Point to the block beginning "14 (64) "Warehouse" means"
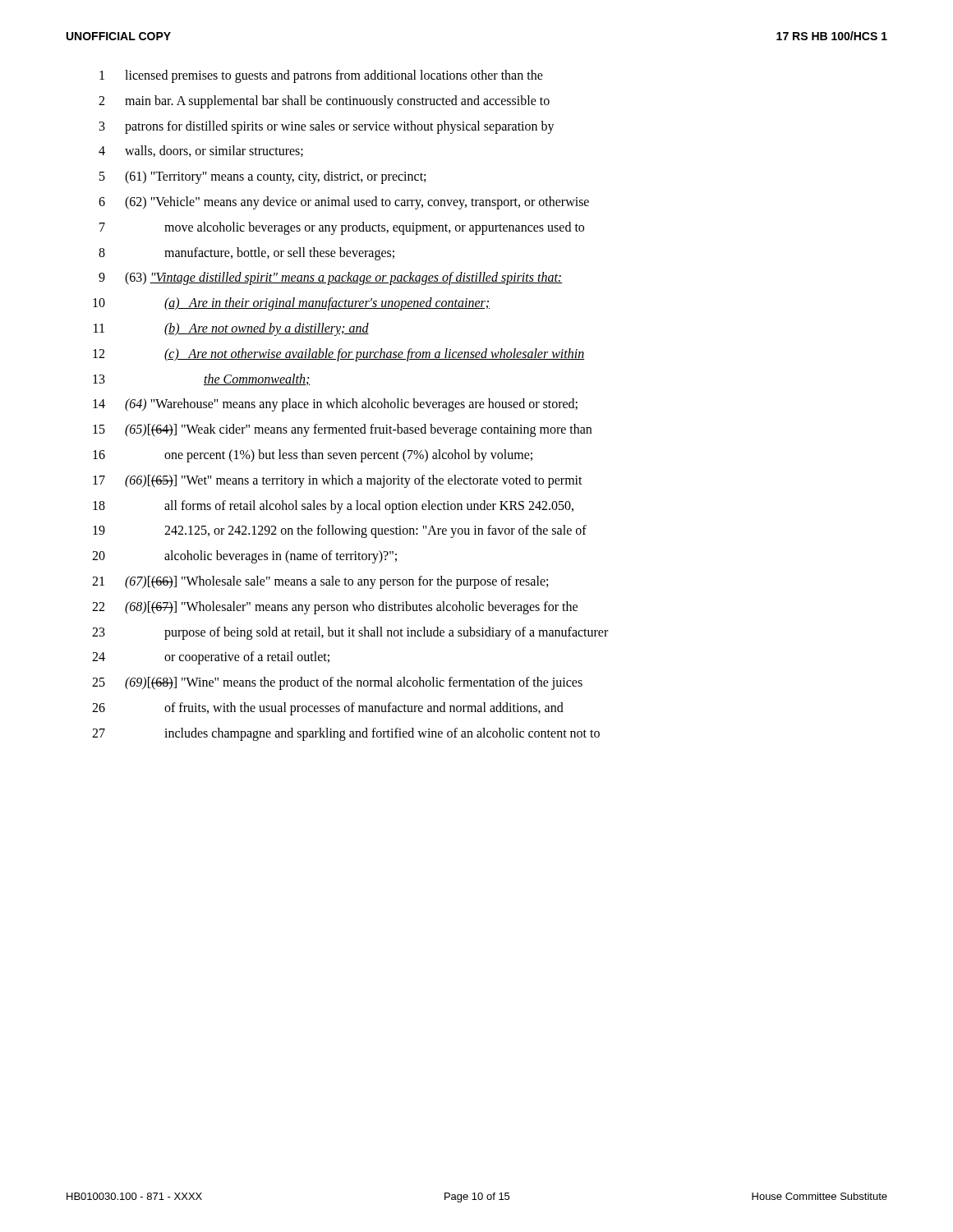The height and width of the screenshot is (1232, 953). [x=476, y=405]
